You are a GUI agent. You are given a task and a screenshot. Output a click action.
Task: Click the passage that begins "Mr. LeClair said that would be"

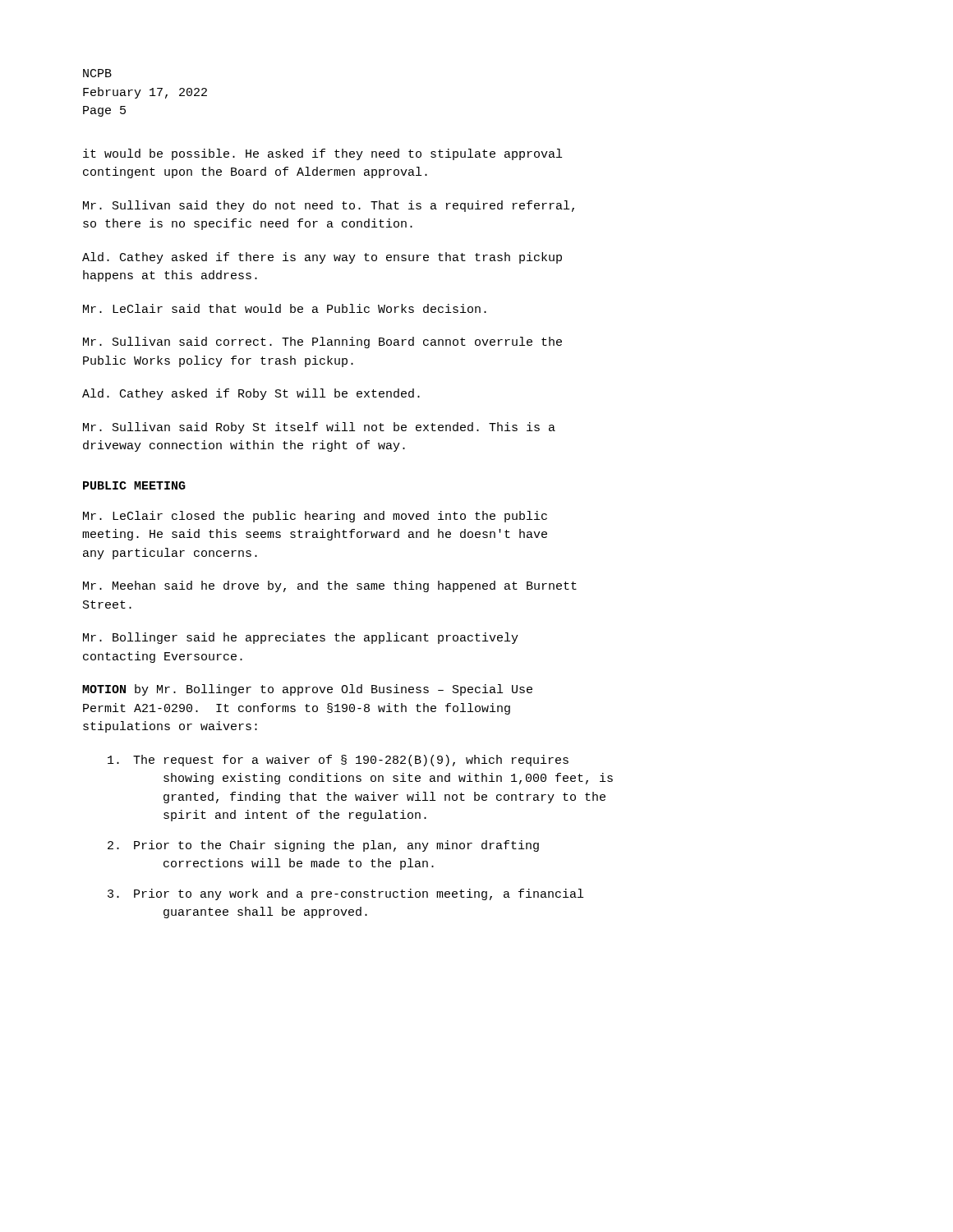point(286,310)
